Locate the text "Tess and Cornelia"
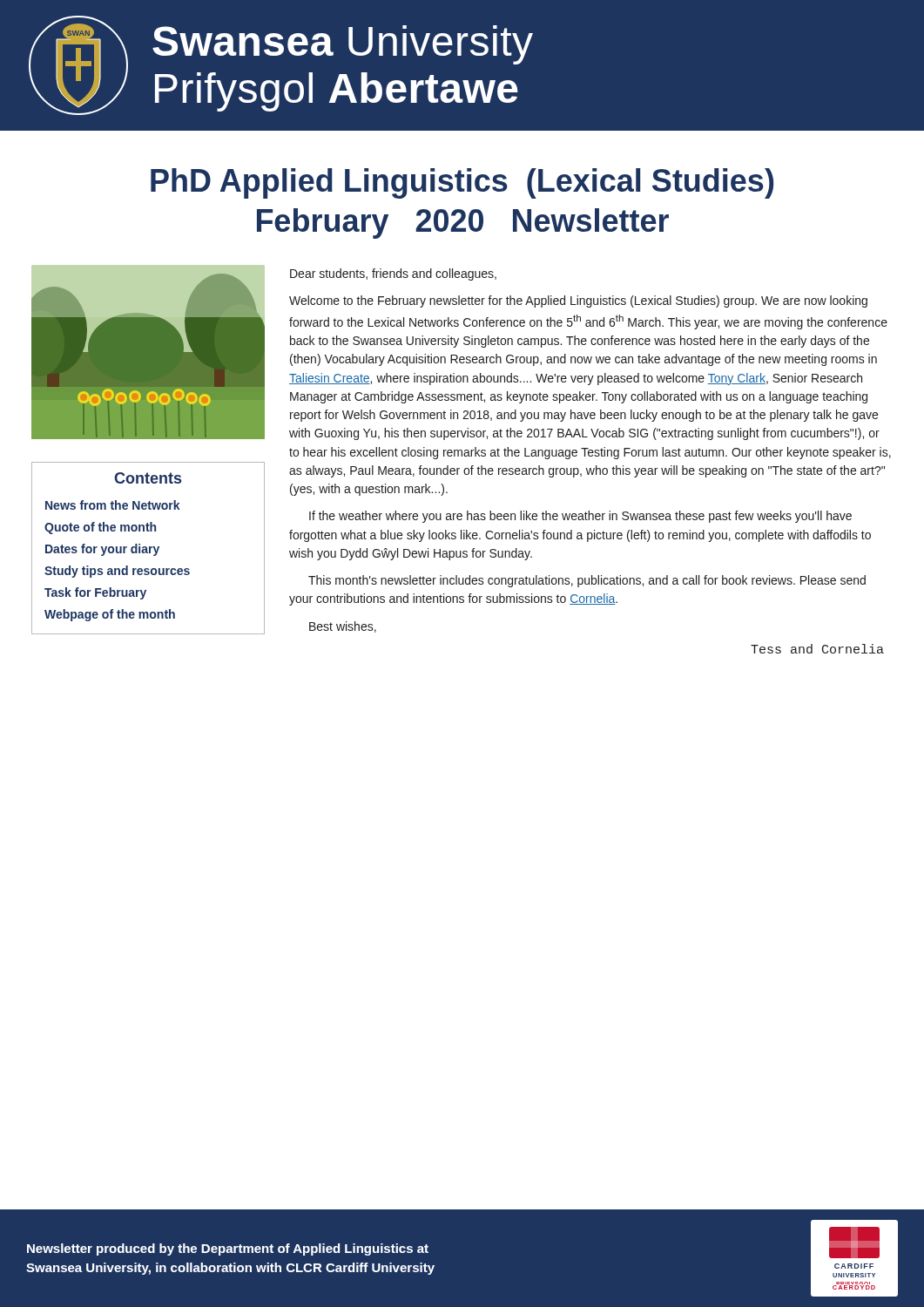Viewport: 924px width, 1307px height. [x=817, y=650]
